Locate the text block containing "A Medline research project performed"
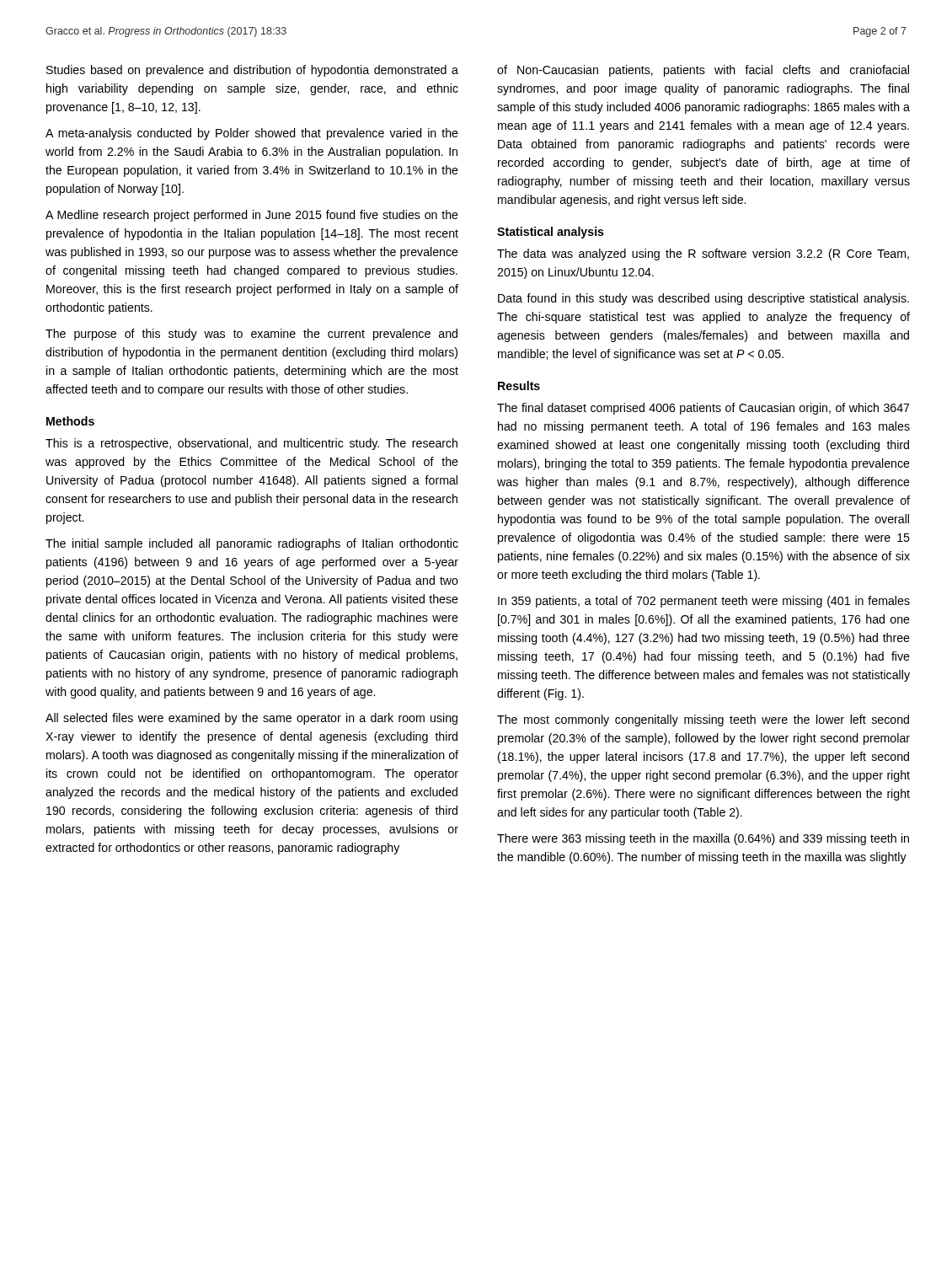This screenshot has height=1264, width=952. pos(252,261)
